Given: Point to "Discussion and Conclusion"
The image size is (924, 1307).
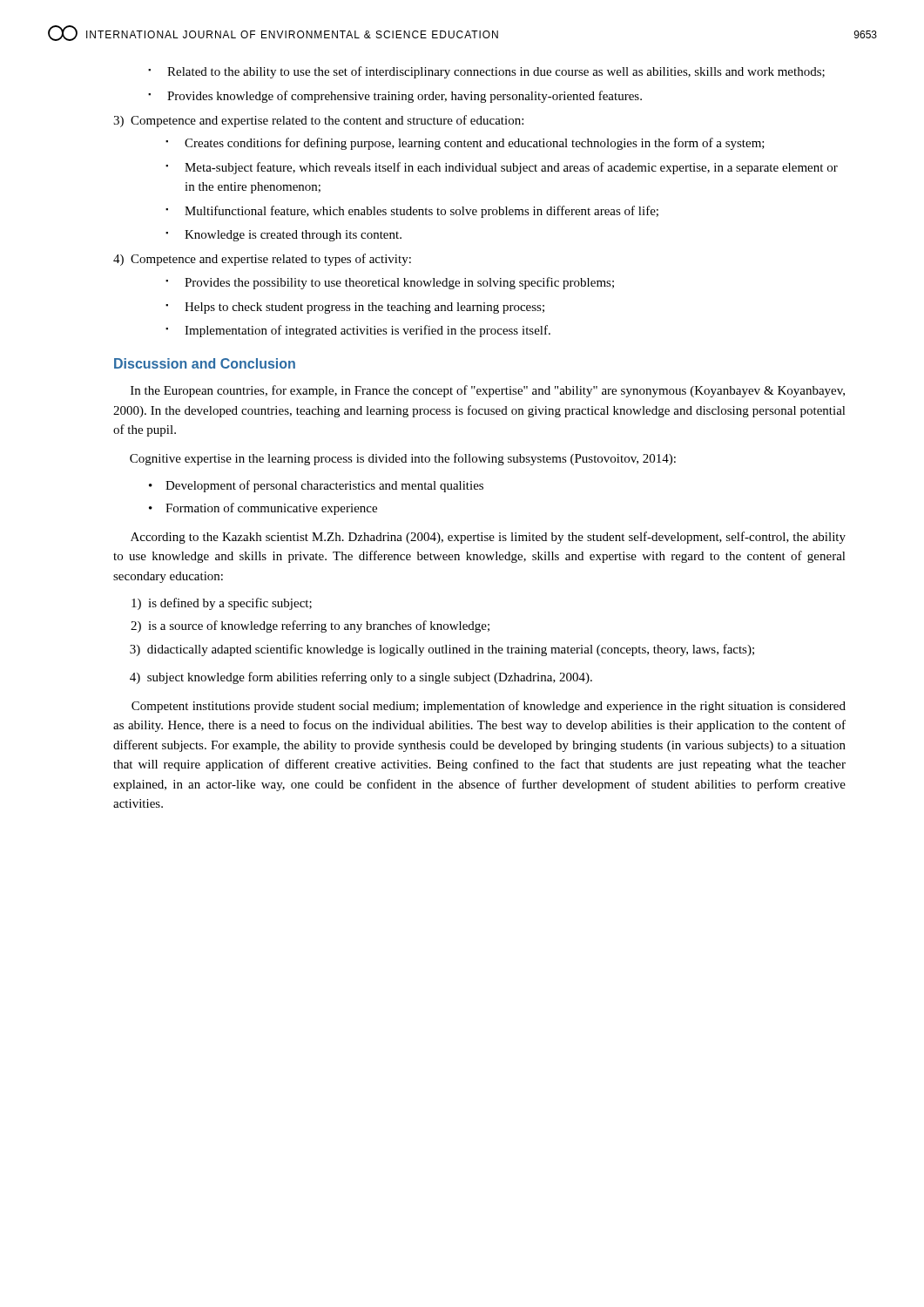Looking at the screenshot, I should click(205, 364).
